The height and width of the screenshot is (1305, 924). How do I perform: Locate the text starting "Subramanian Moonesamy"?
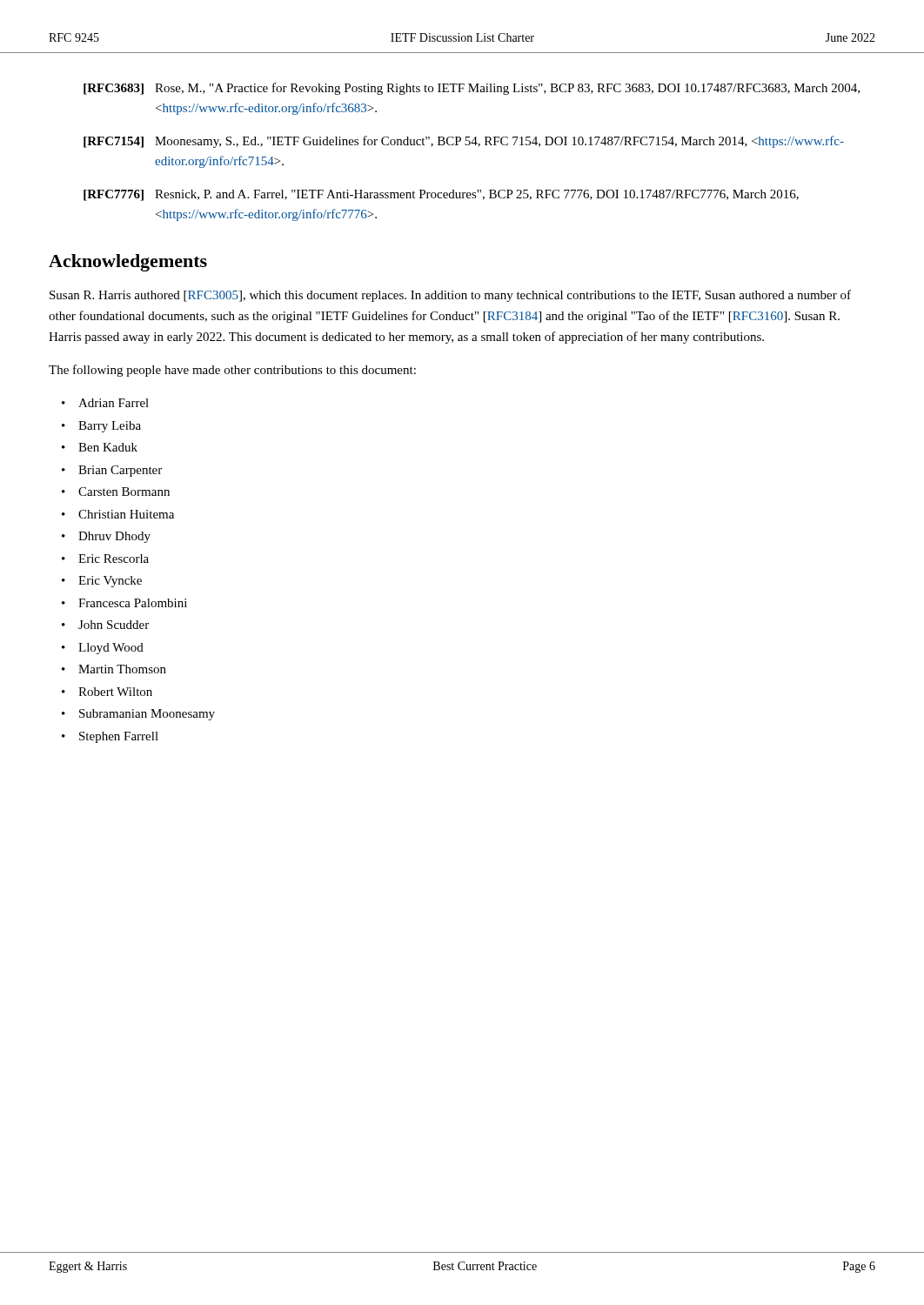[147, 713]
